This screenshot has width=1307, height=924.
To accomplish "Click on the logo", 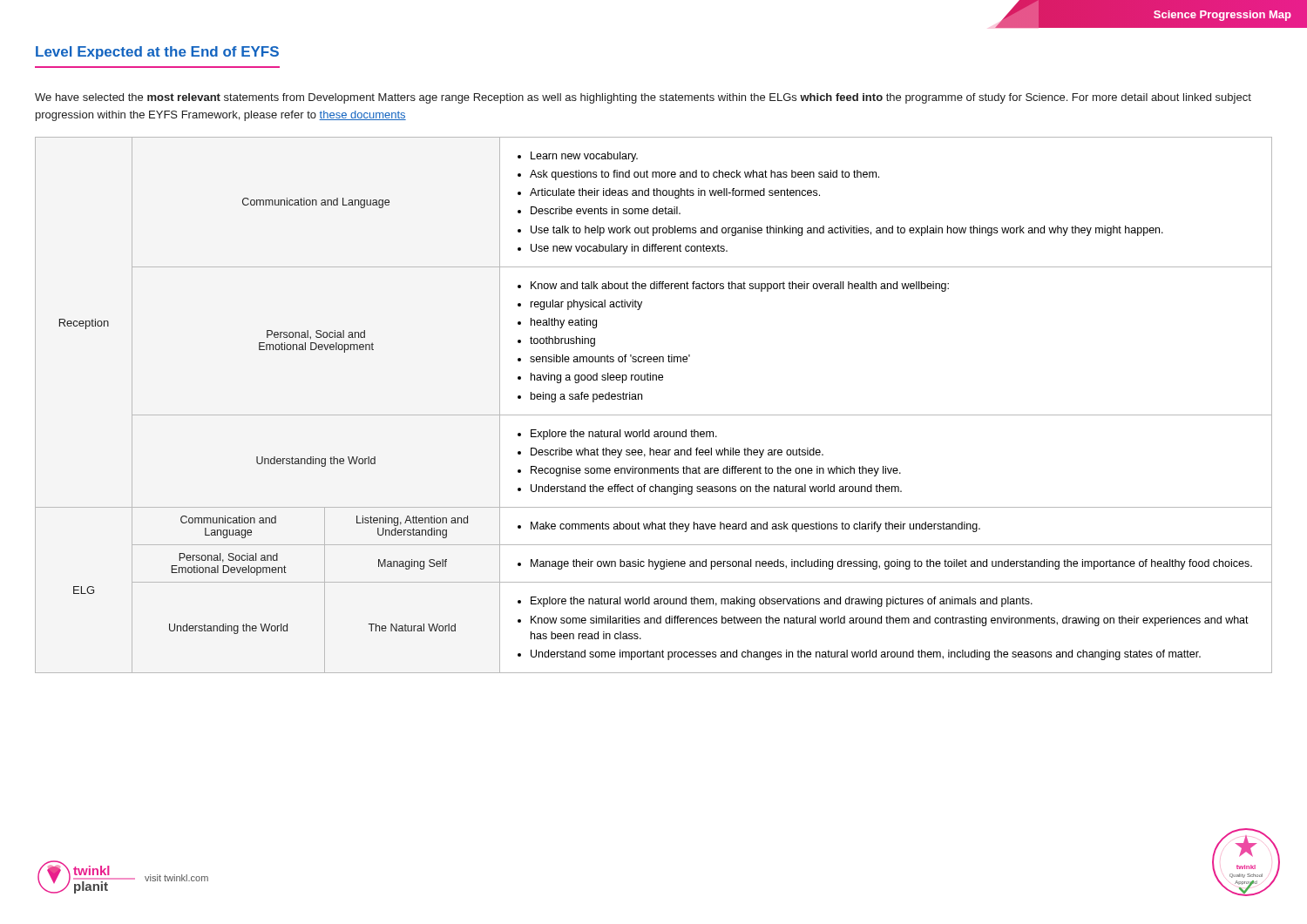I will coord(1242,863).
